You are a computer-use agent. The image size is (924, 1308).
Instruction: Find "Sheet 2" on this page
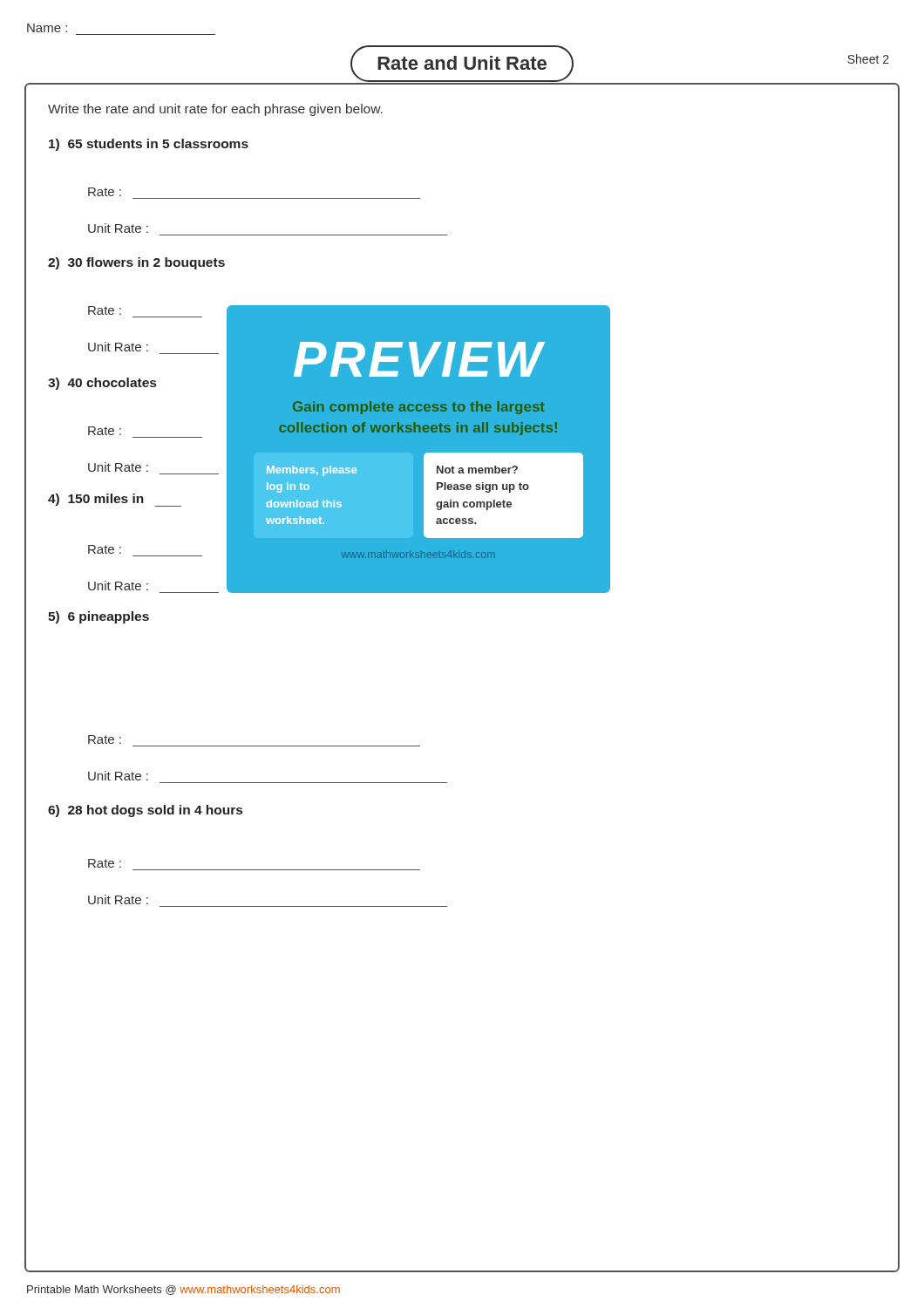[x=868, y=59]
